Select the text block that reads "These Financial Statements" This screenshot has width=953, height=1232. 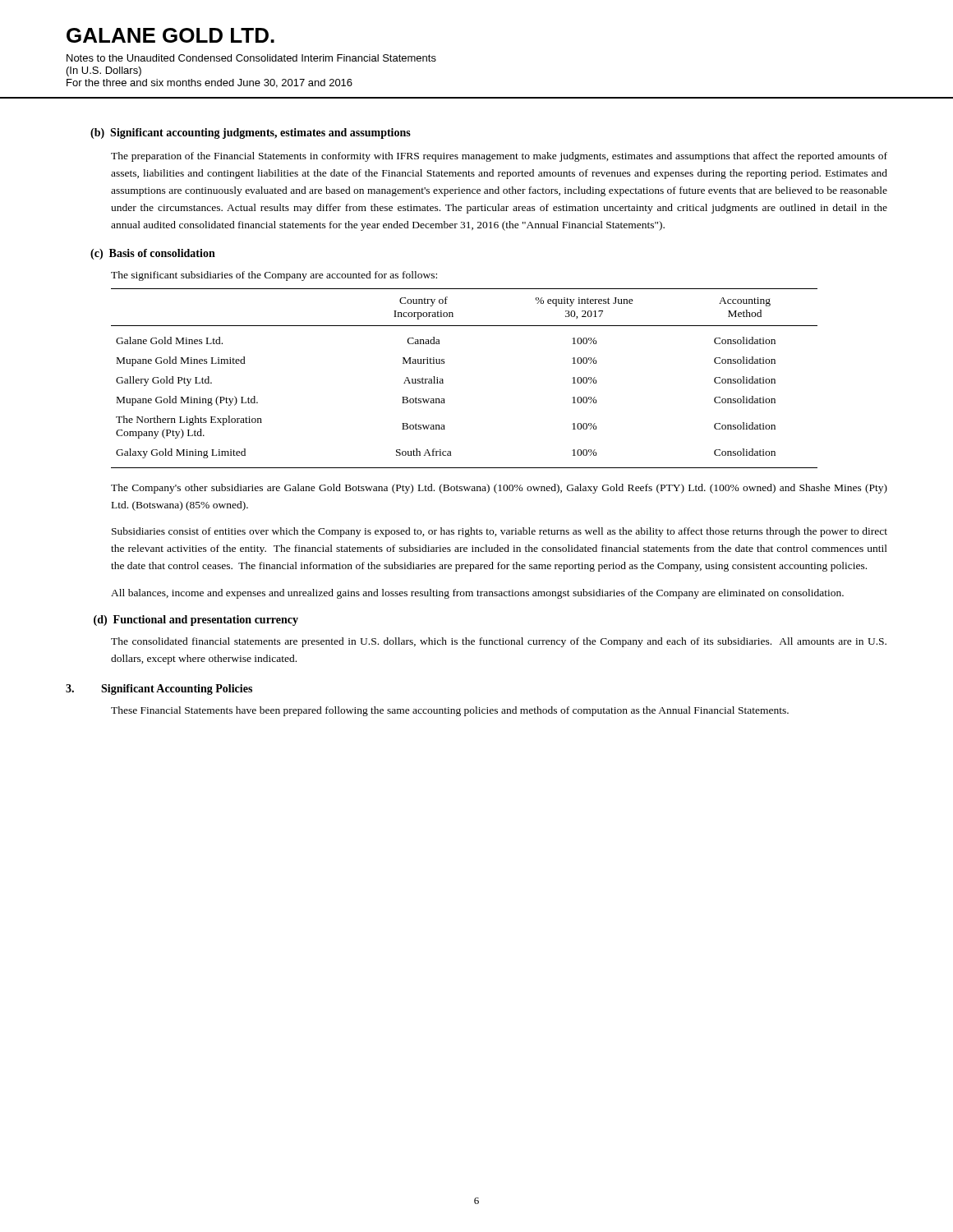450,710
